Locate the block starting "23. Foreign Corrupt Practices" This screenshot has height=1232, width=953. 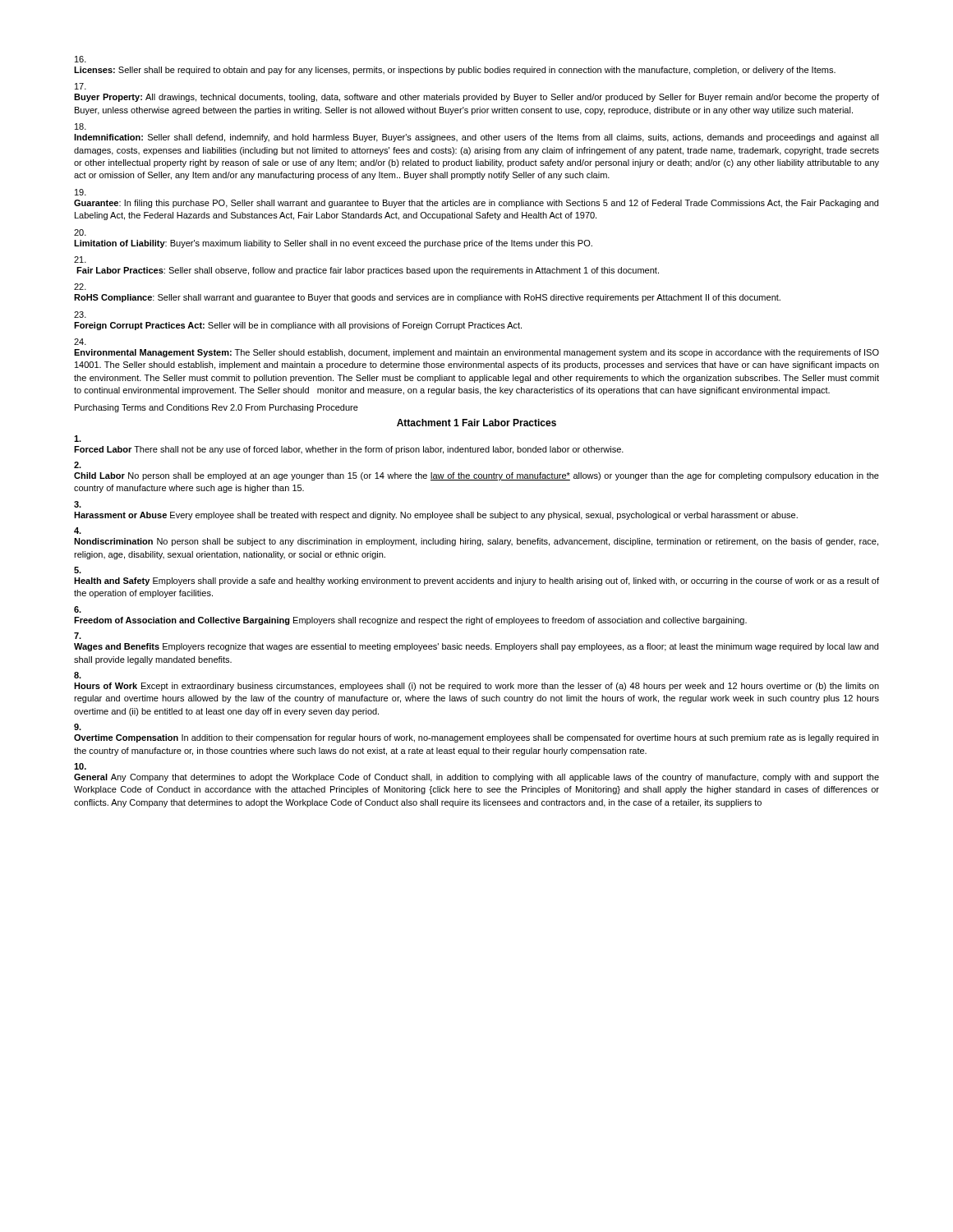[476, 321]
